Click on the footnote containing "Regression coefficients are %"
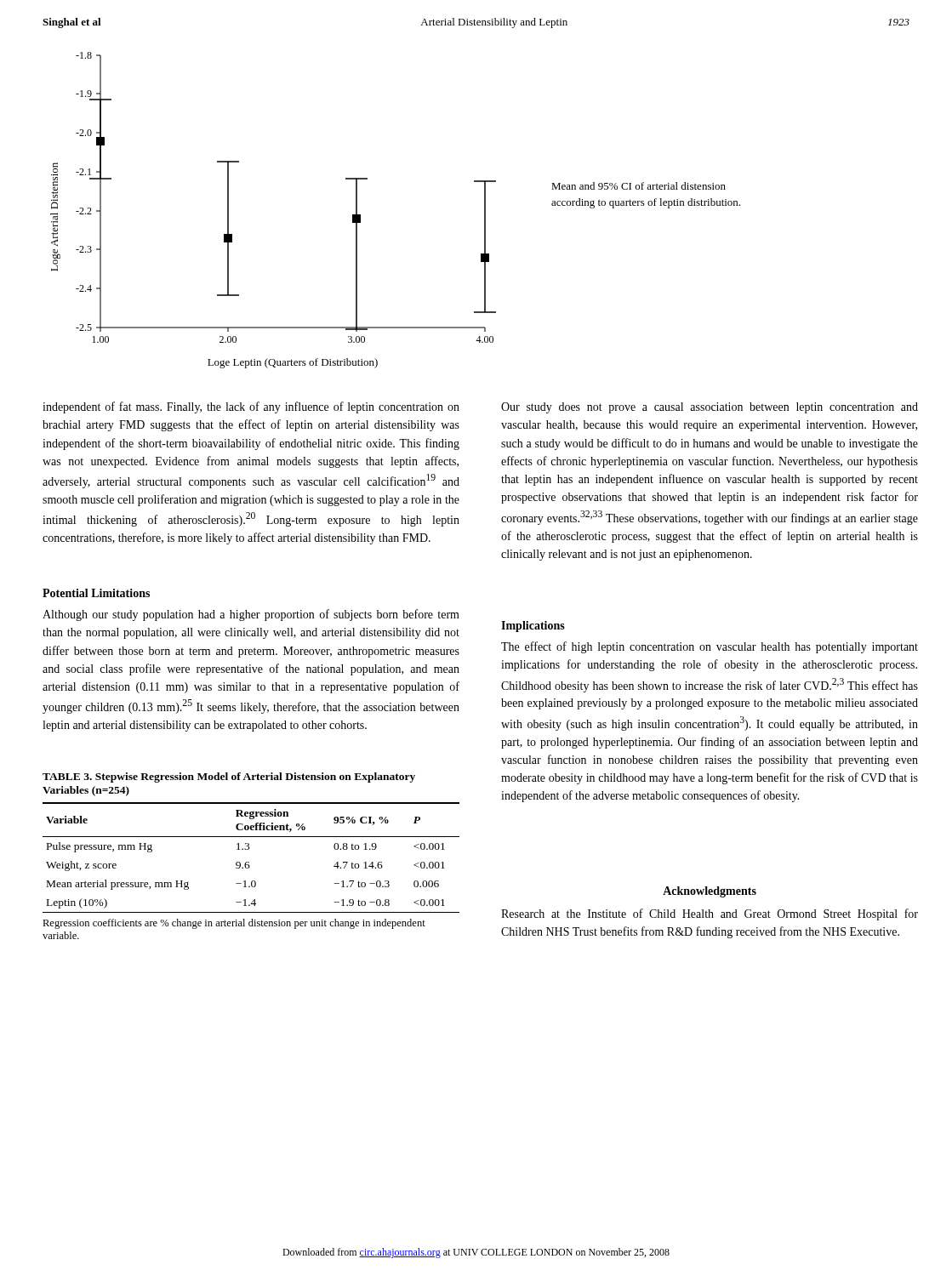 tap(234, 929)
